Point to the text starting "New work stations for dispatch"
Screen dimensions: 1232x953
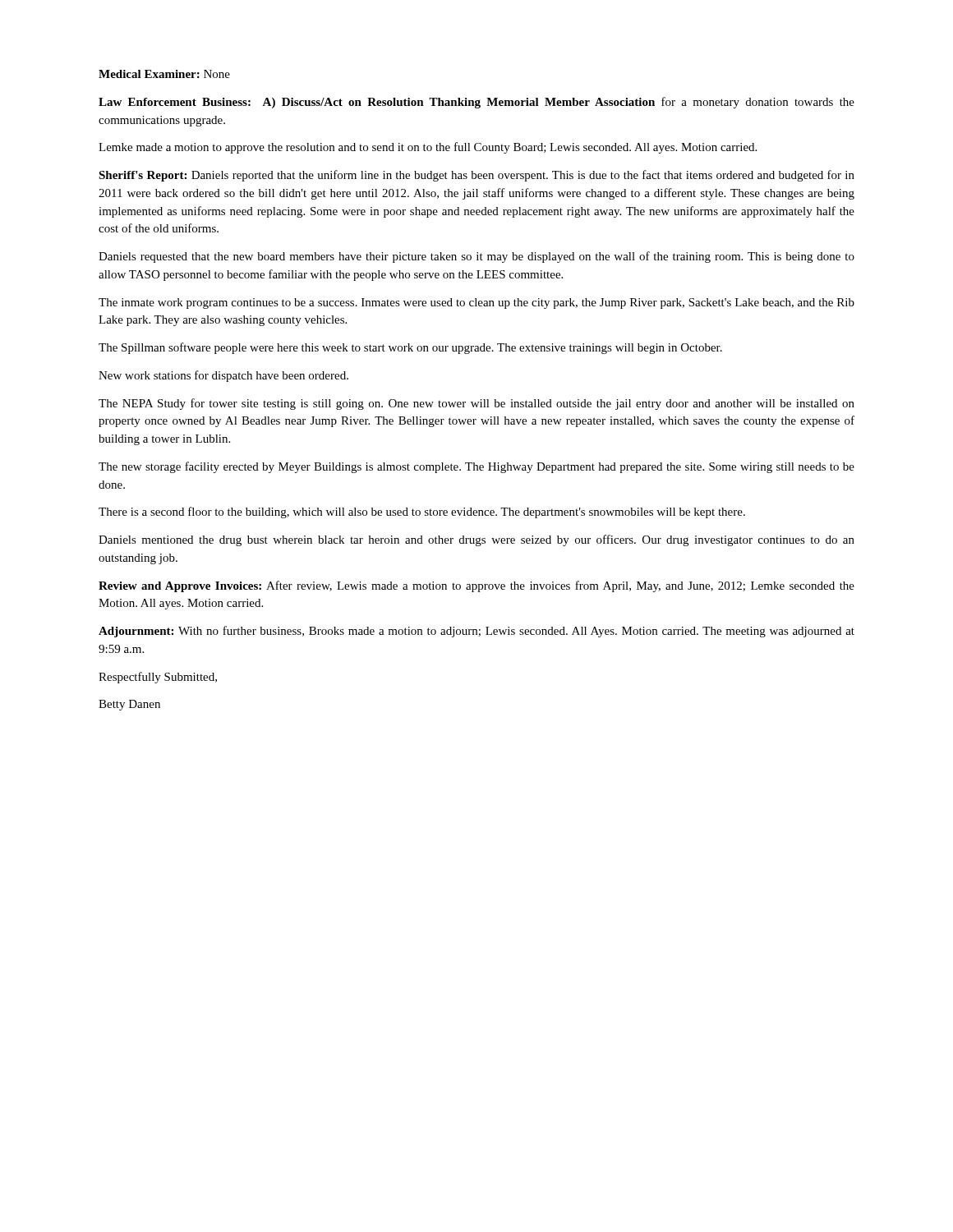tap(223, 376)
